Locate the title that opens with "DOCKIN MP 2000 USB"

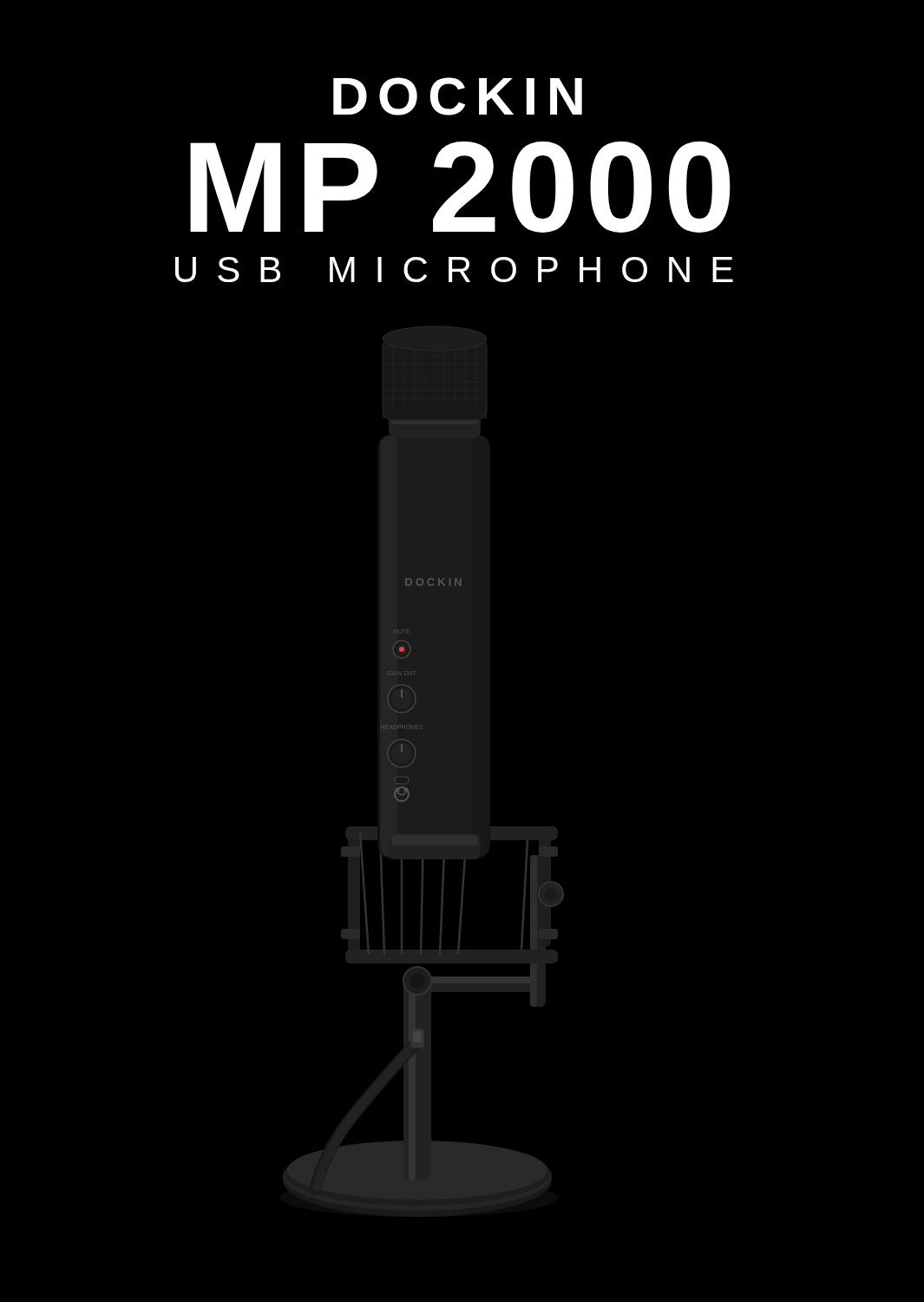point(462,179)
